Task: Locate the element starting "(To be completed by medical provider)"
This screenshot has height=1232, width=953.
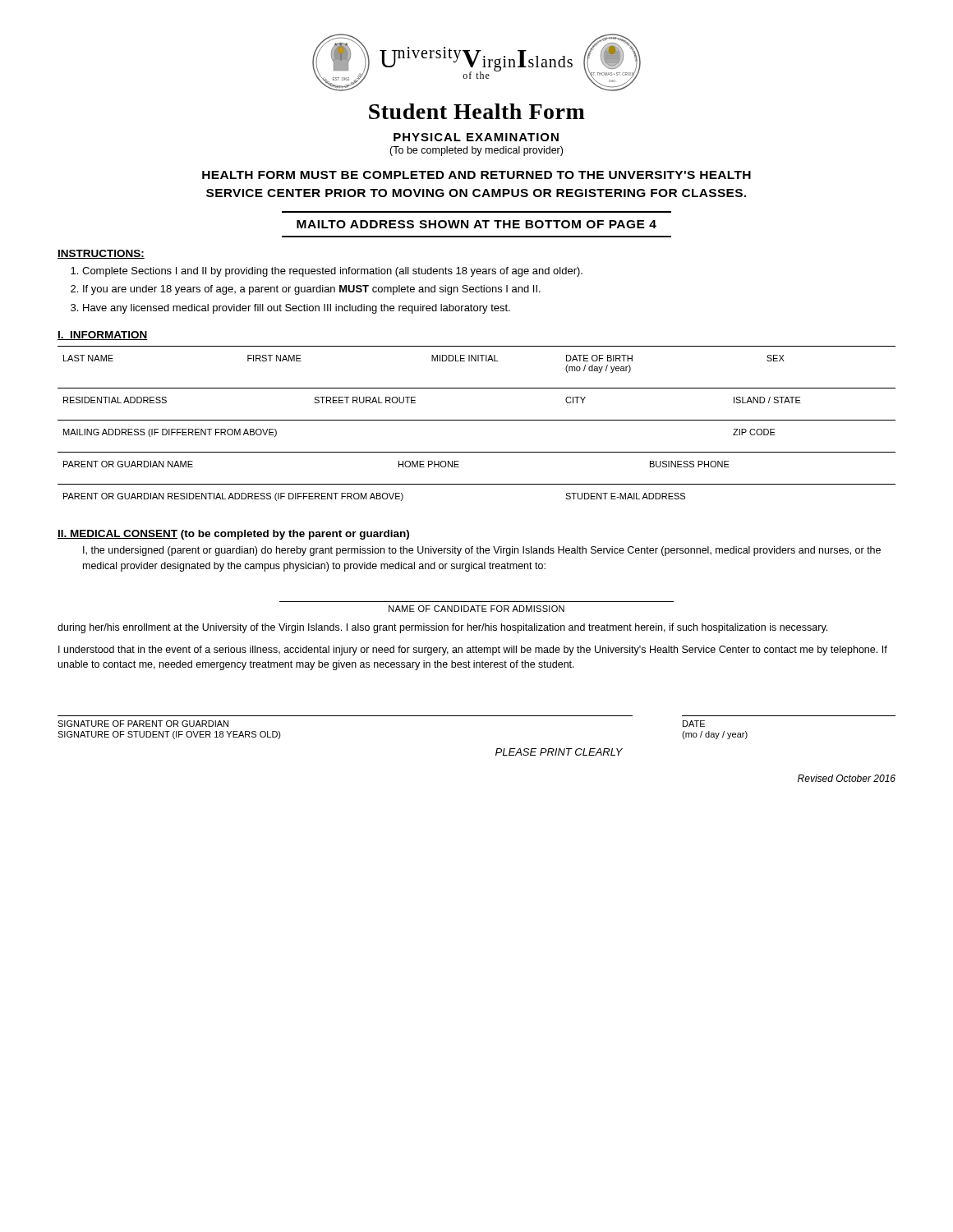Action: coord(476,150)
